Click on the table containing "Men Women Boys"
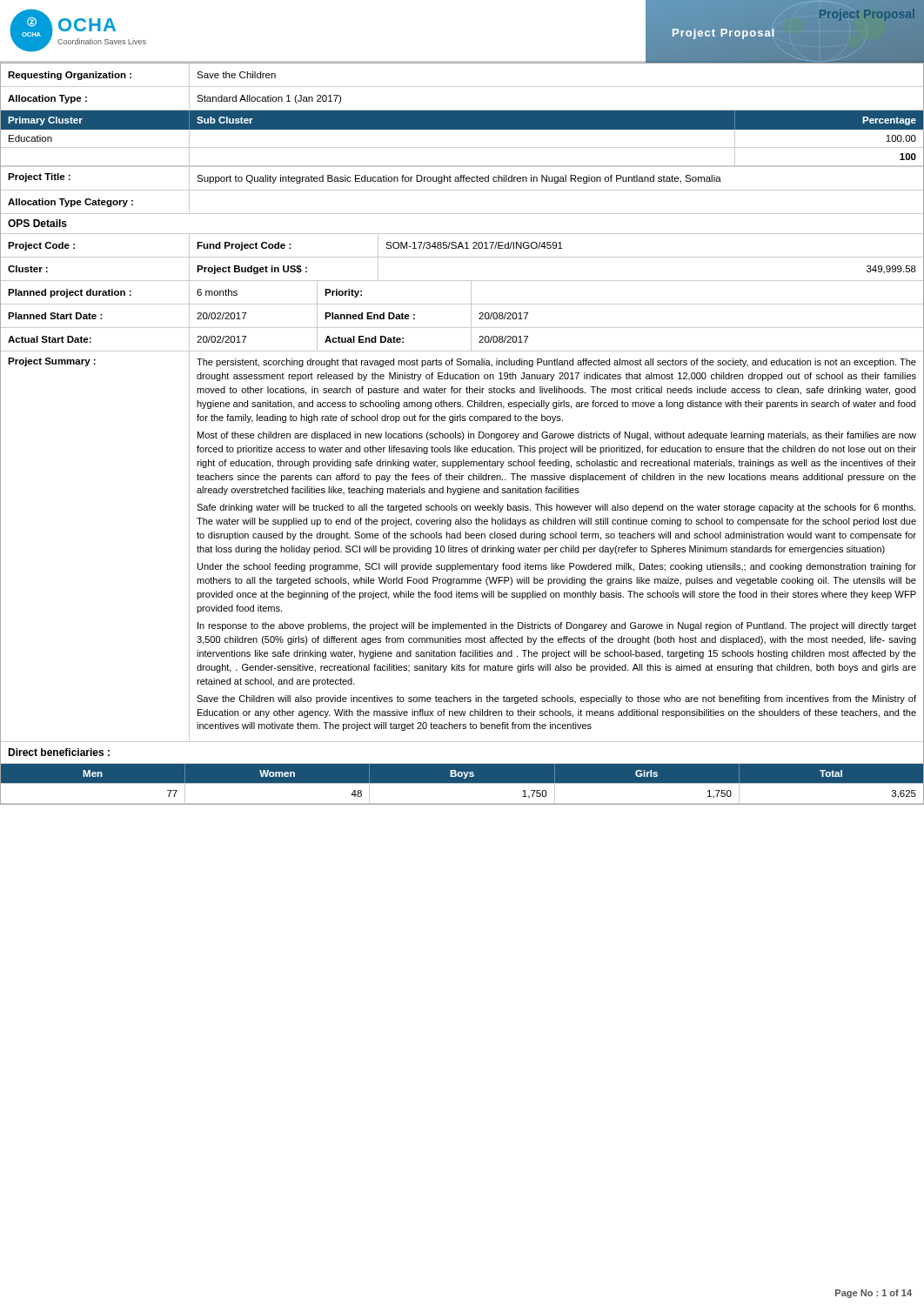The height and width of the screenshot is (1305, 924). pos(462,784)
